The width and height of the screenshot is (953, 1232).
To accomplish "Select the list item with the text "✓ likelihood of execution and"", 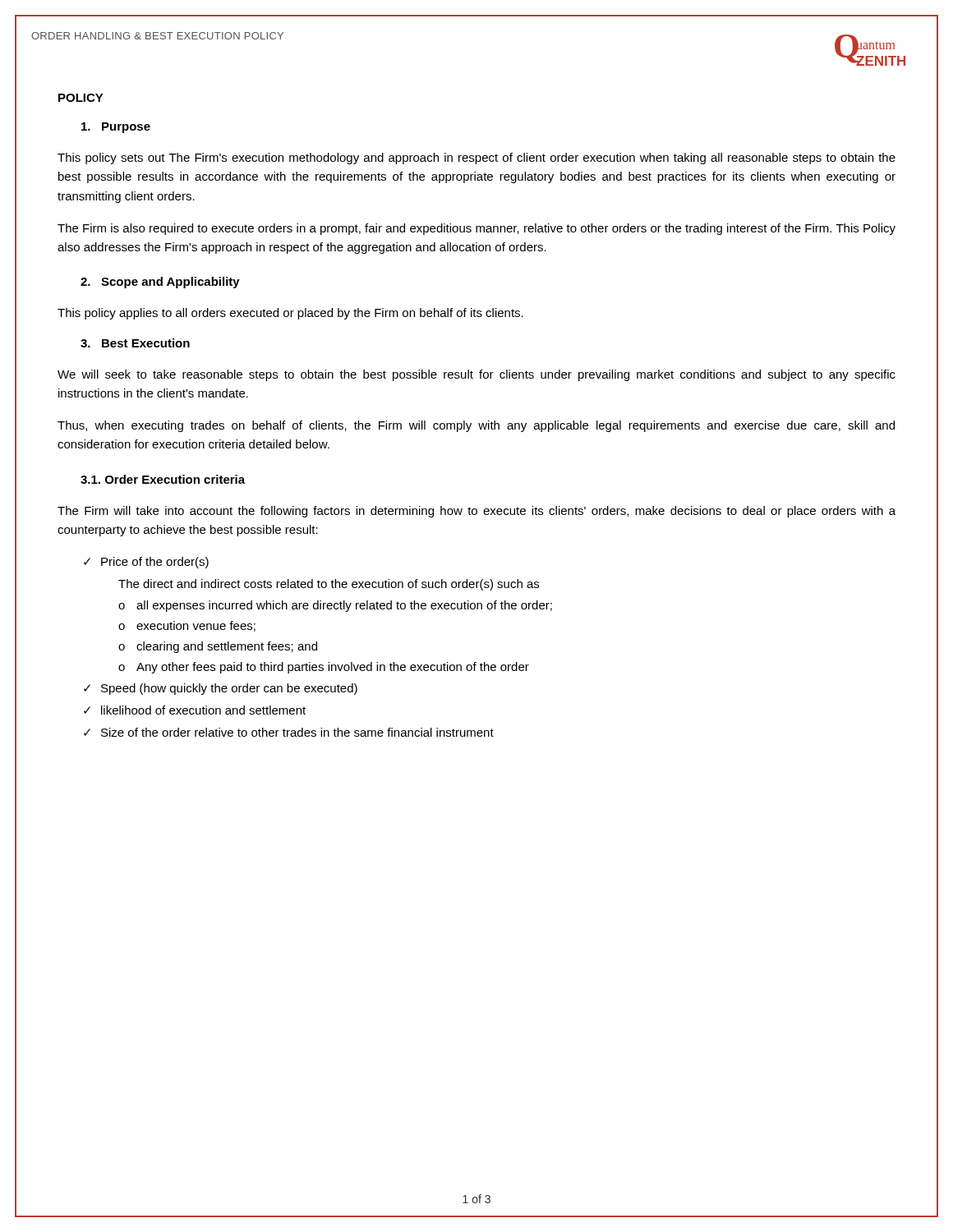I will point(194,710).
